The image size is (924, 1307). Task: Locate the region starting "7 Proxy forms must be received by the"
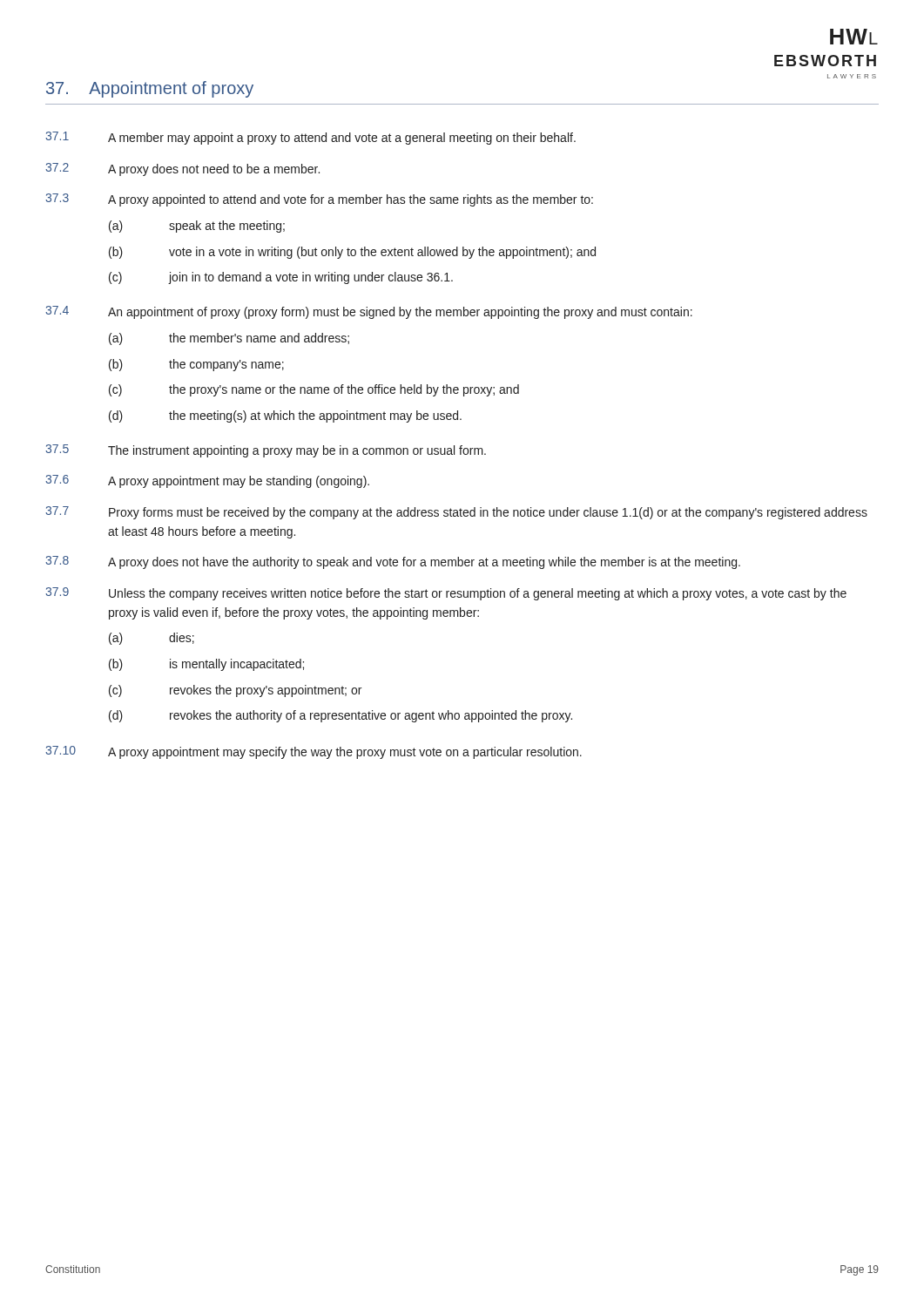462,522
